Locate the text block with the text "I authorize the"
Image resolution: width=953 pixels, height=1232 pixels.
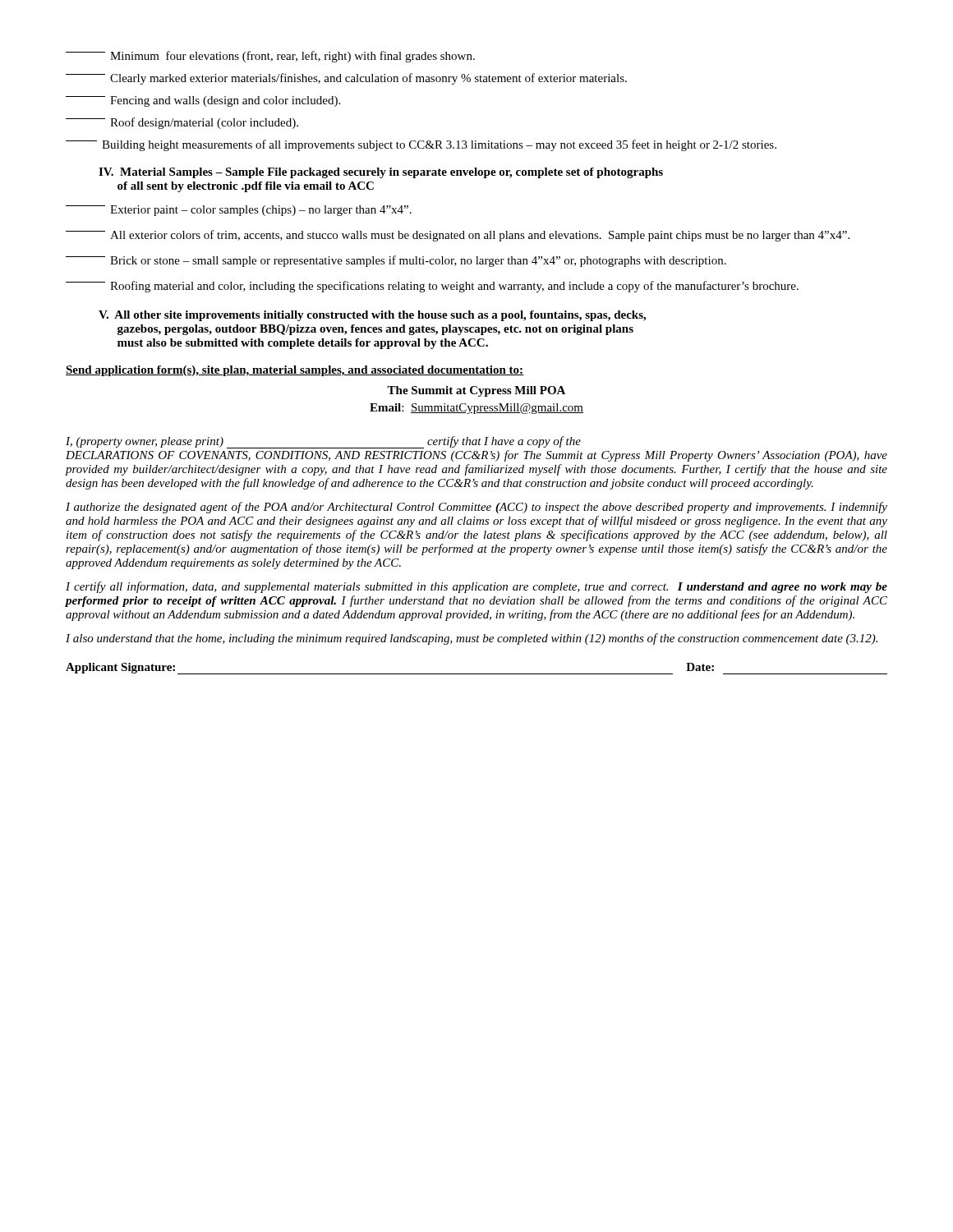pyautogui.click(x=476, y=535)
